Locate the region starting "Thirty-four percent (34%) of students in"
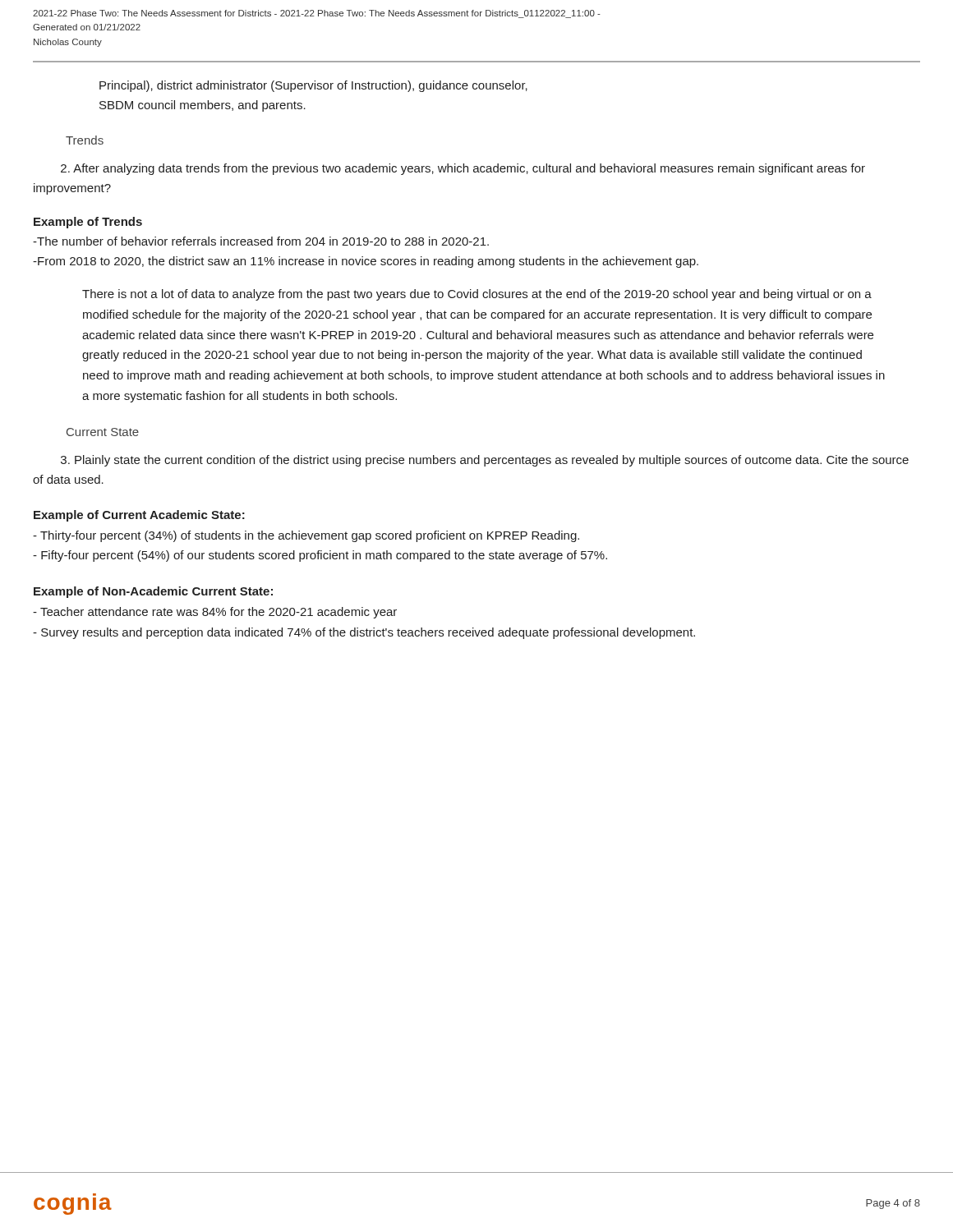 (x=321, y=545)
